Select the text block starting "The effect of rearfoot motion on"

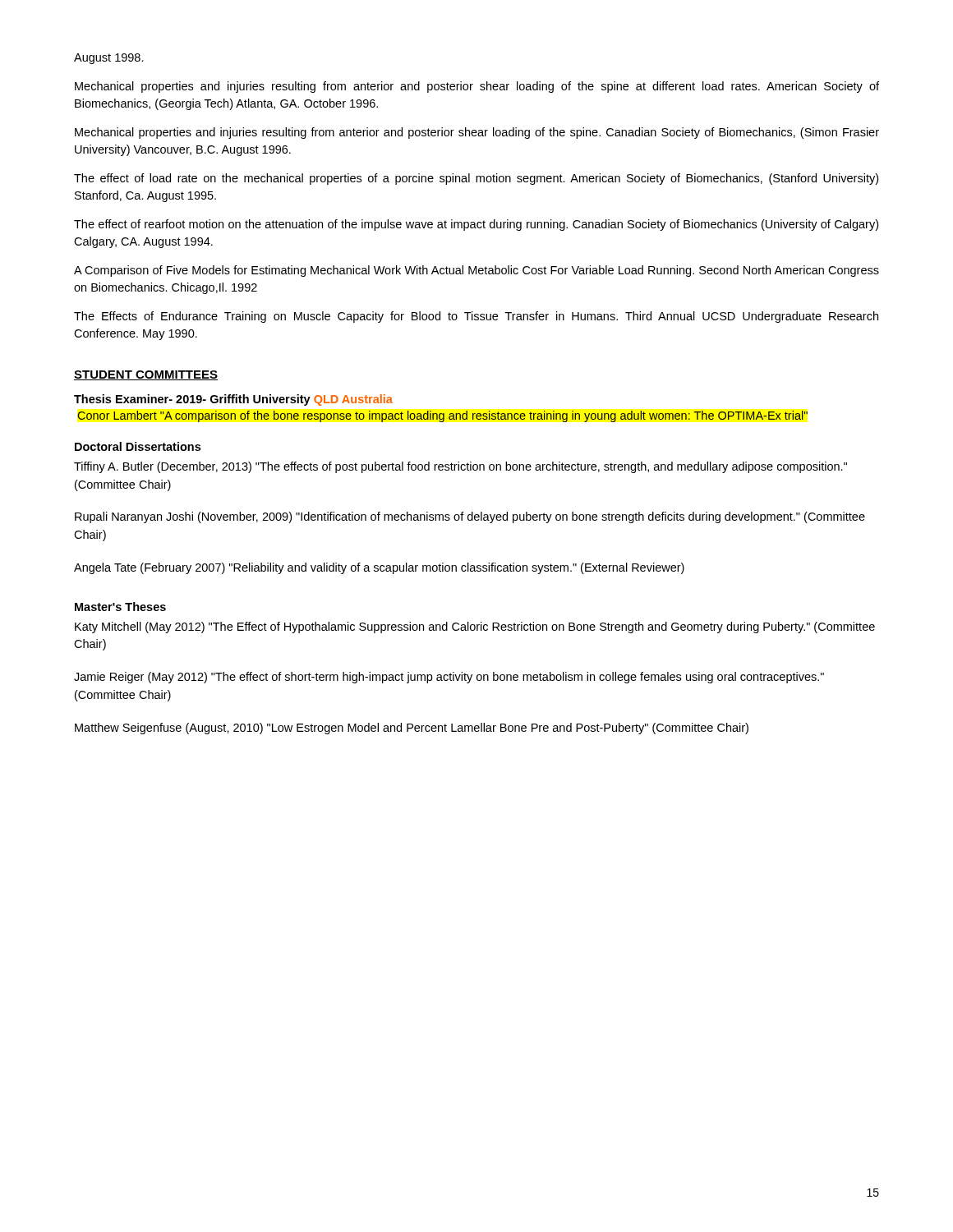476,233
